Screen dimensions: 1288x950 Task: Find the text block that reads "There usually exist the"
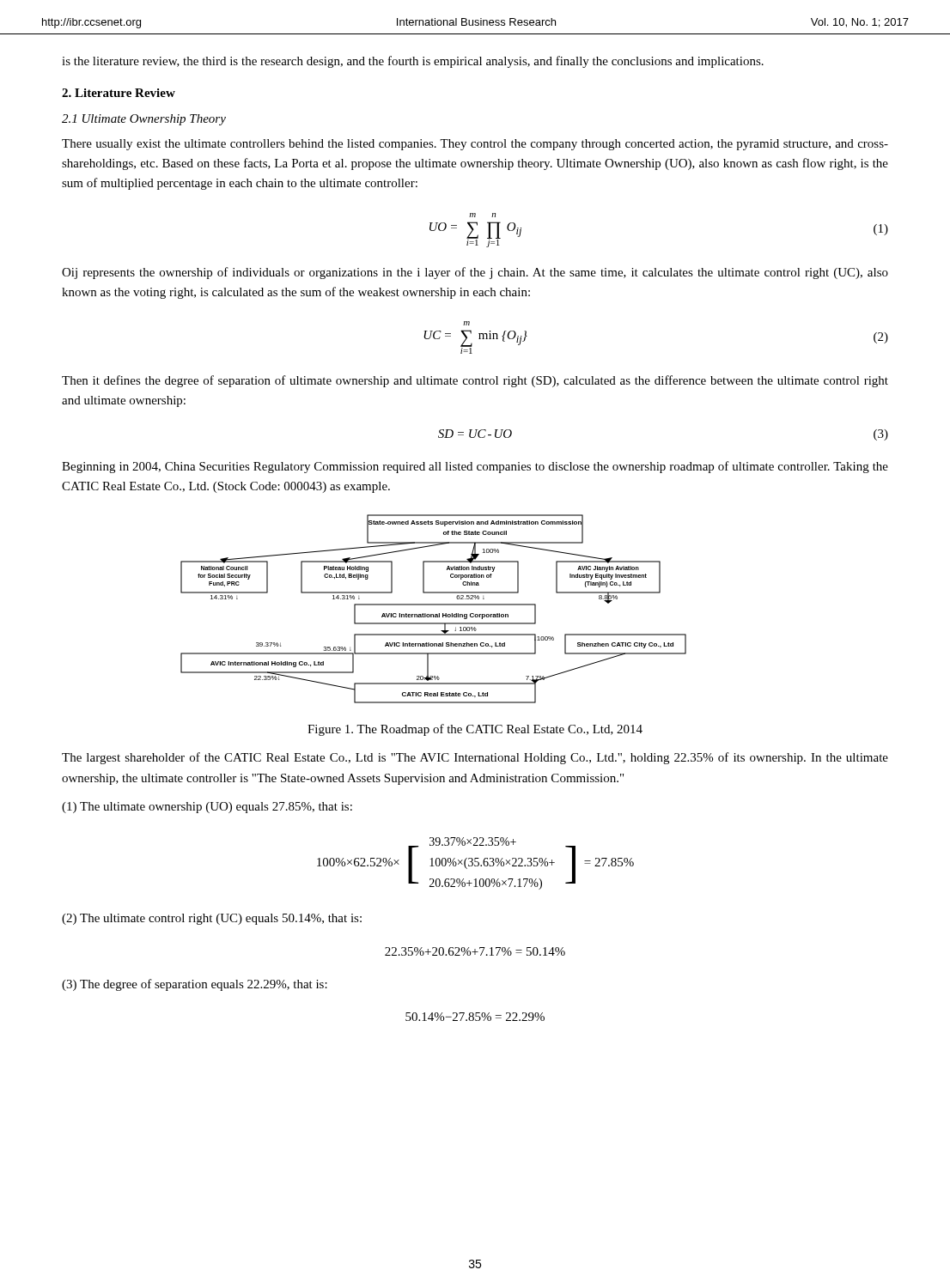pos(475,164)
